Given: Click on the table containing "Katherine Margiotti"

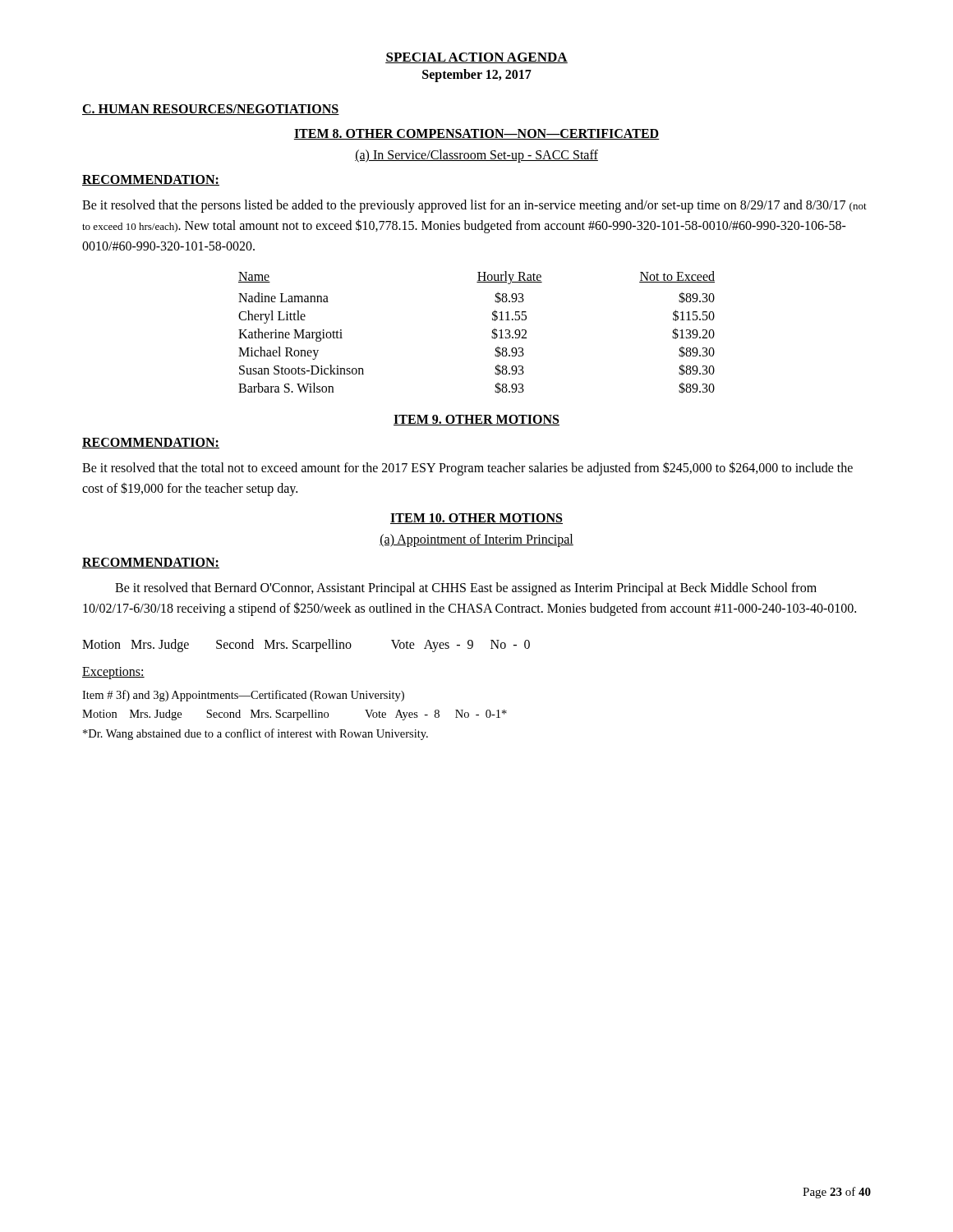Looking at the screenshot, I should coord(476,333).
